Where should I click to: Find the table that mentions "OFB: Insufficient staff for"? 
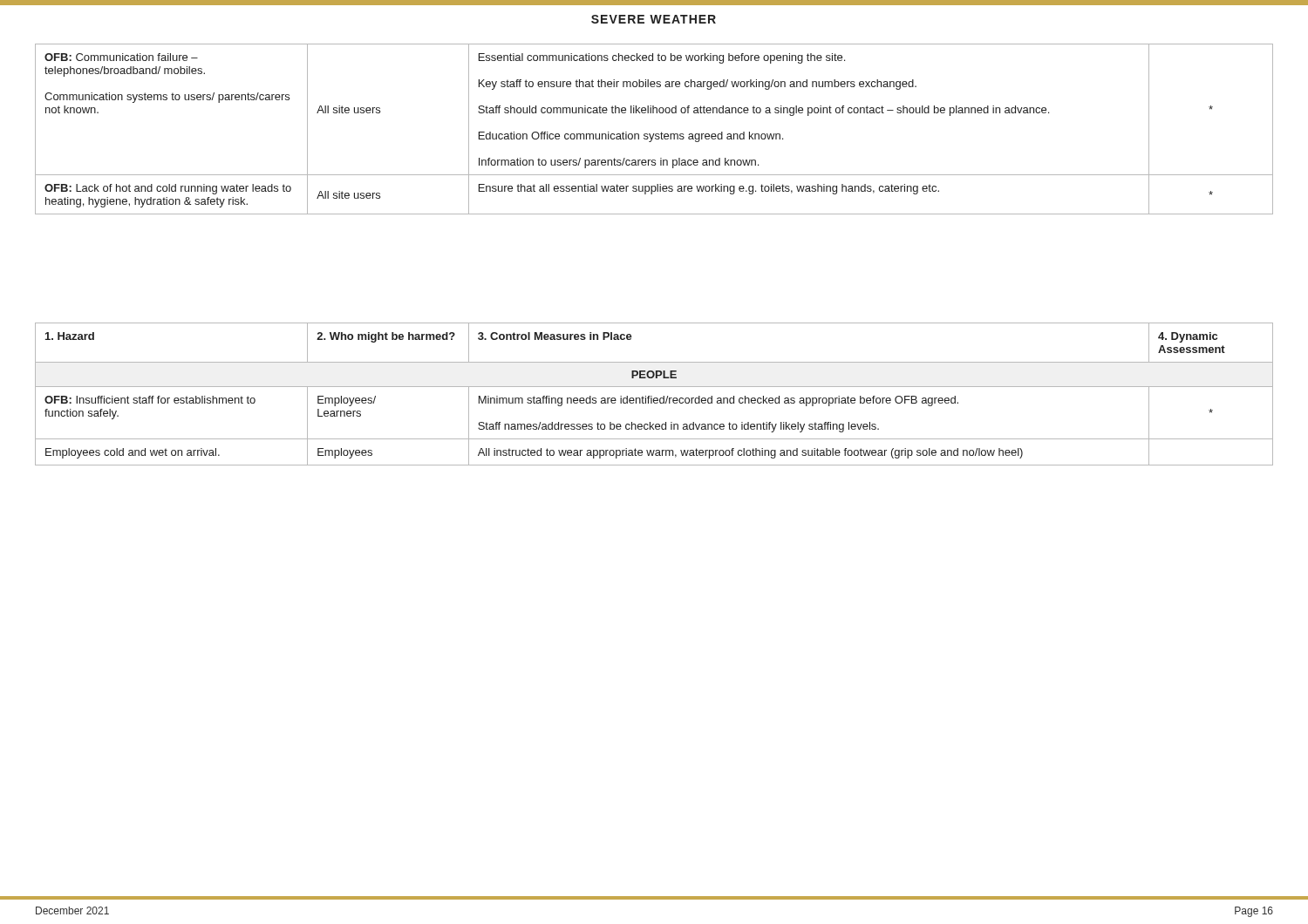pos(654,394)
